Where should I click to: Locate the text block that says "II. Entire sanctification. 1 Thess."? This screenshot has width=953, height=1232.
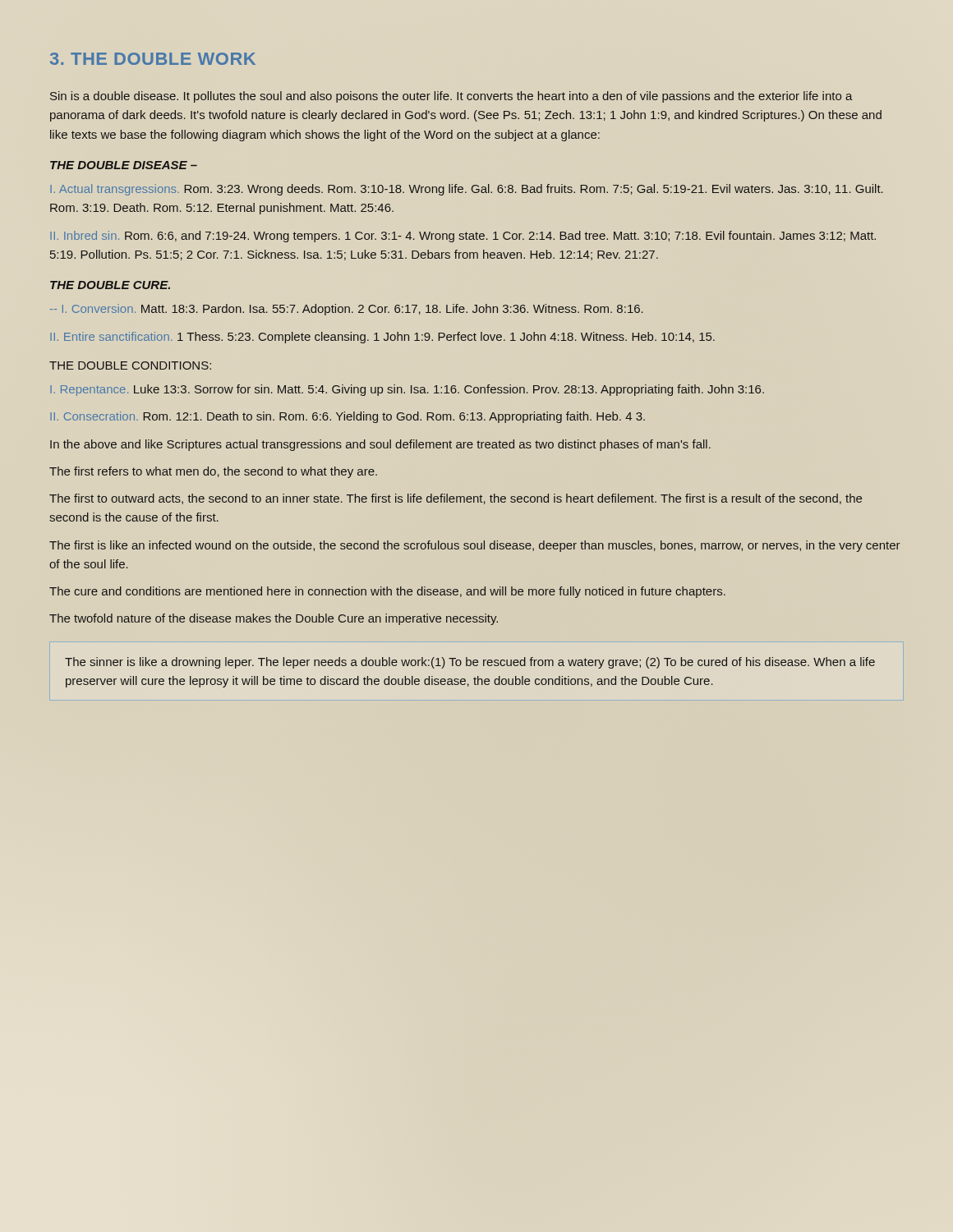tap(476, 336)
